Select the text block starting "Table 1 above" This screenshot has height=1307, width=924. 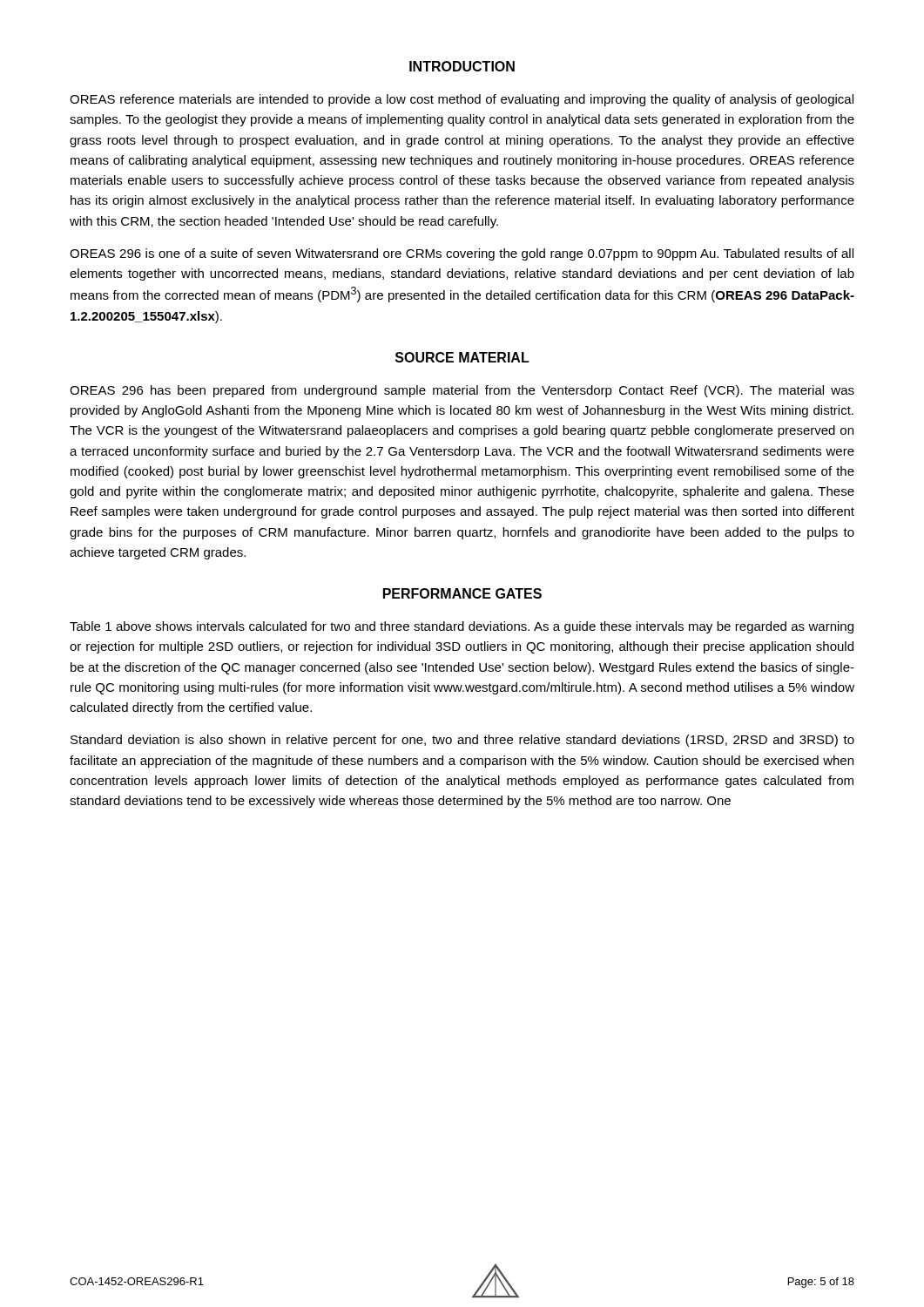(x=462, y=667)
